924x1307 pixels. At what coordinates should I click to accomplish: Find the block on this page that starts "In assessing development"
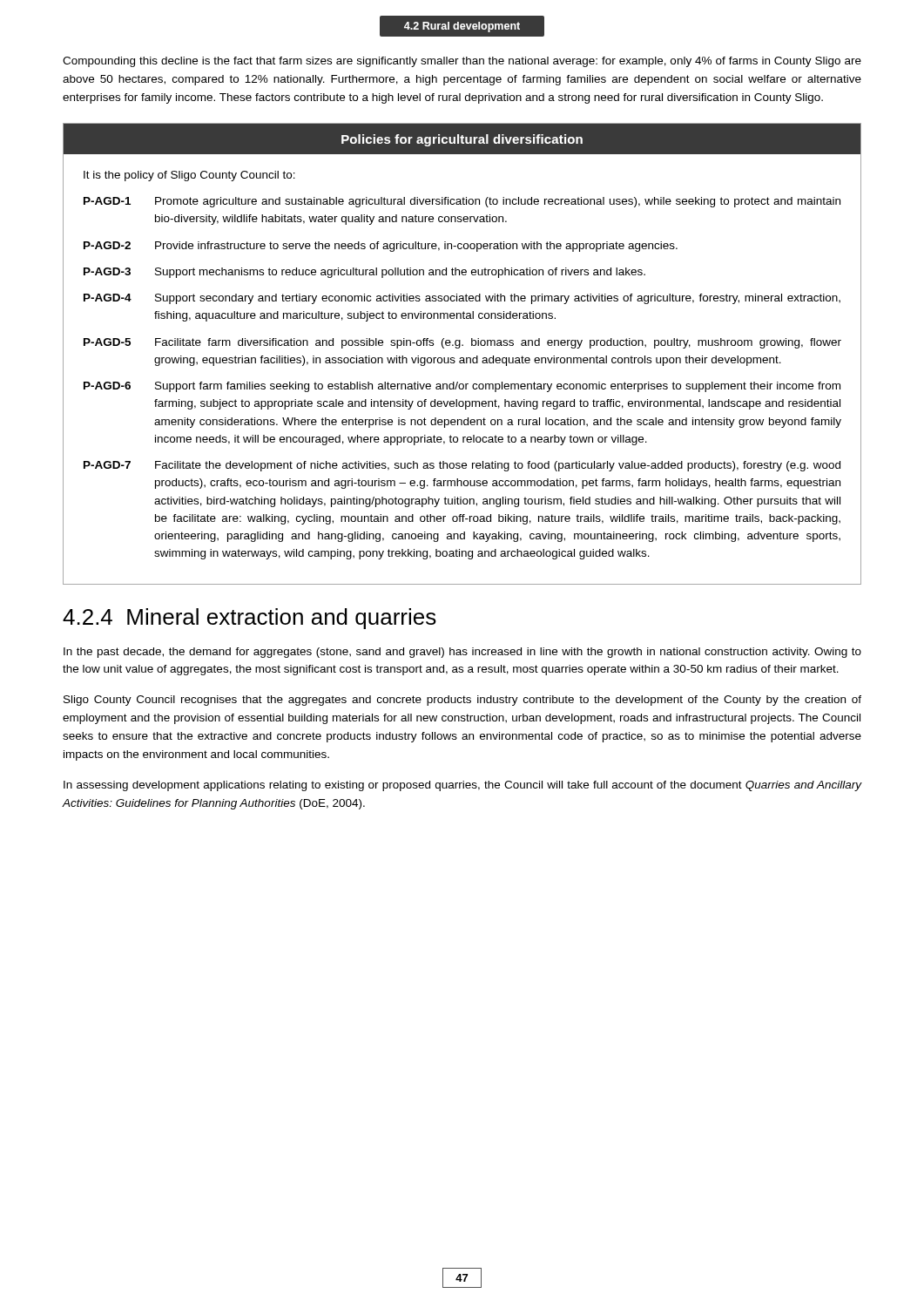(462, 794)
